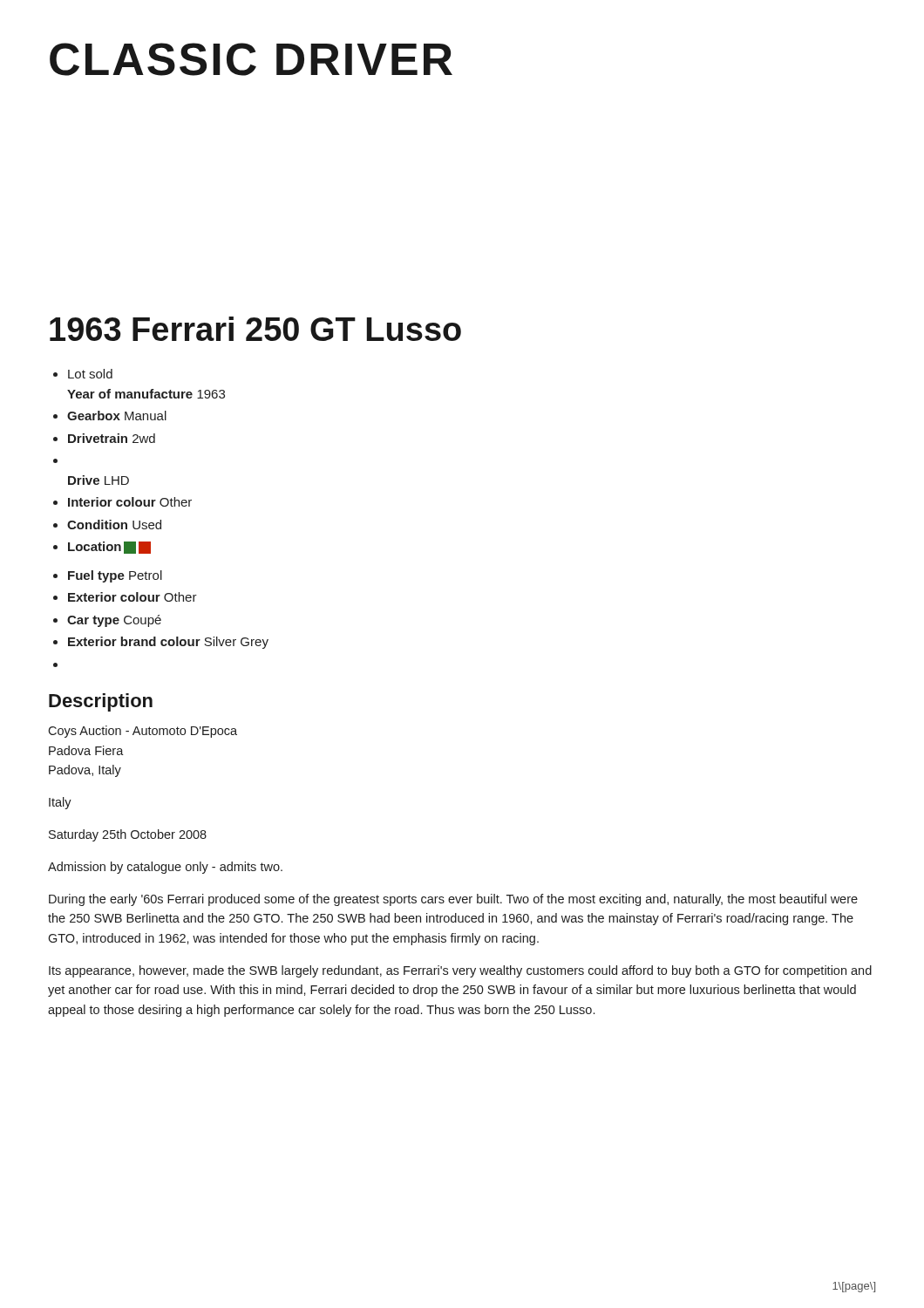Image resolution: width=924 pixels, height=1308 pixels.
Task: Find "Fuel type Petrol" on this page
Action: (x=115, y=575)
